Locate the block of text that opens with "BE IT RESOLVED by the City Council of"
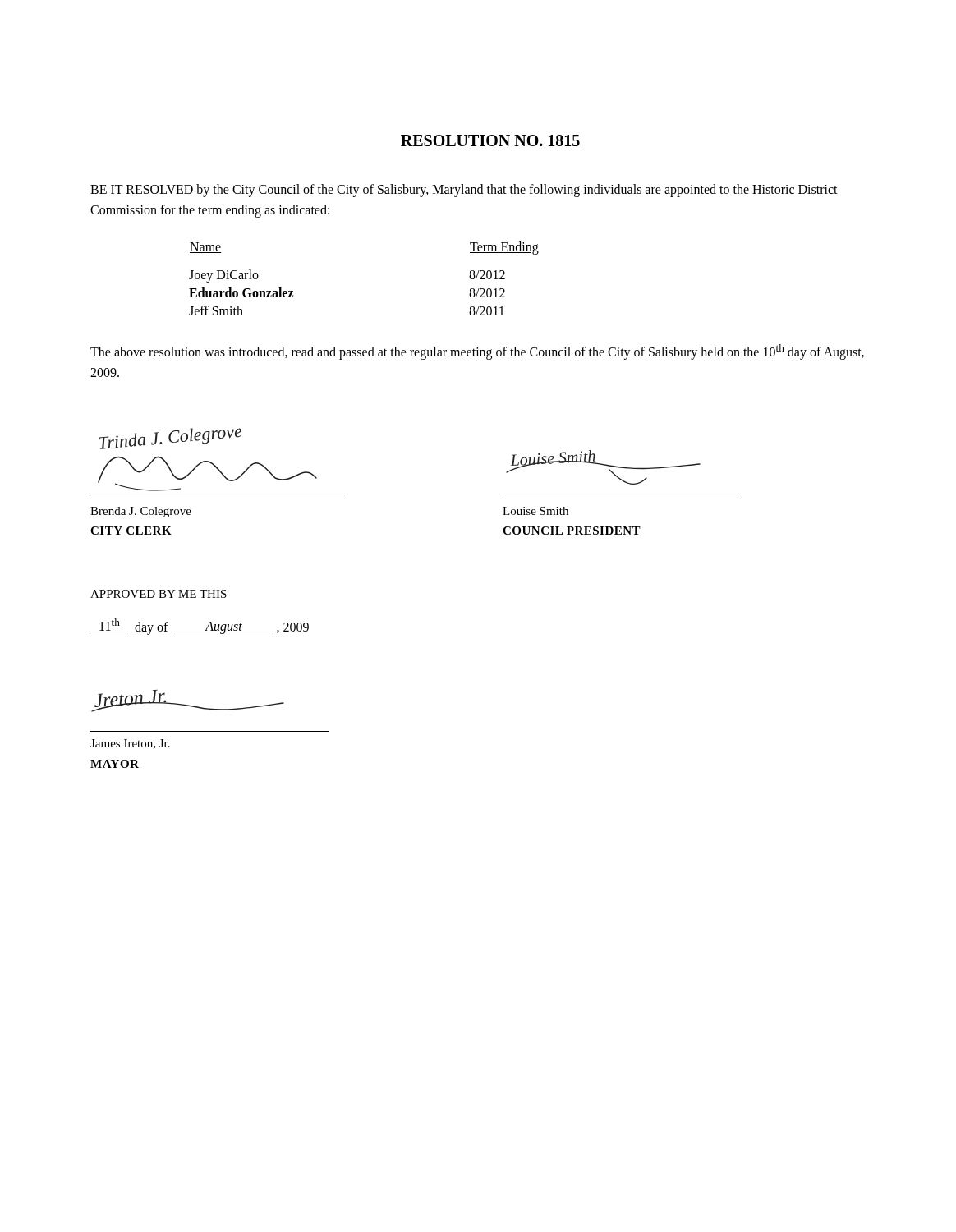This screenshot has width=956, height=1232. 464,200
